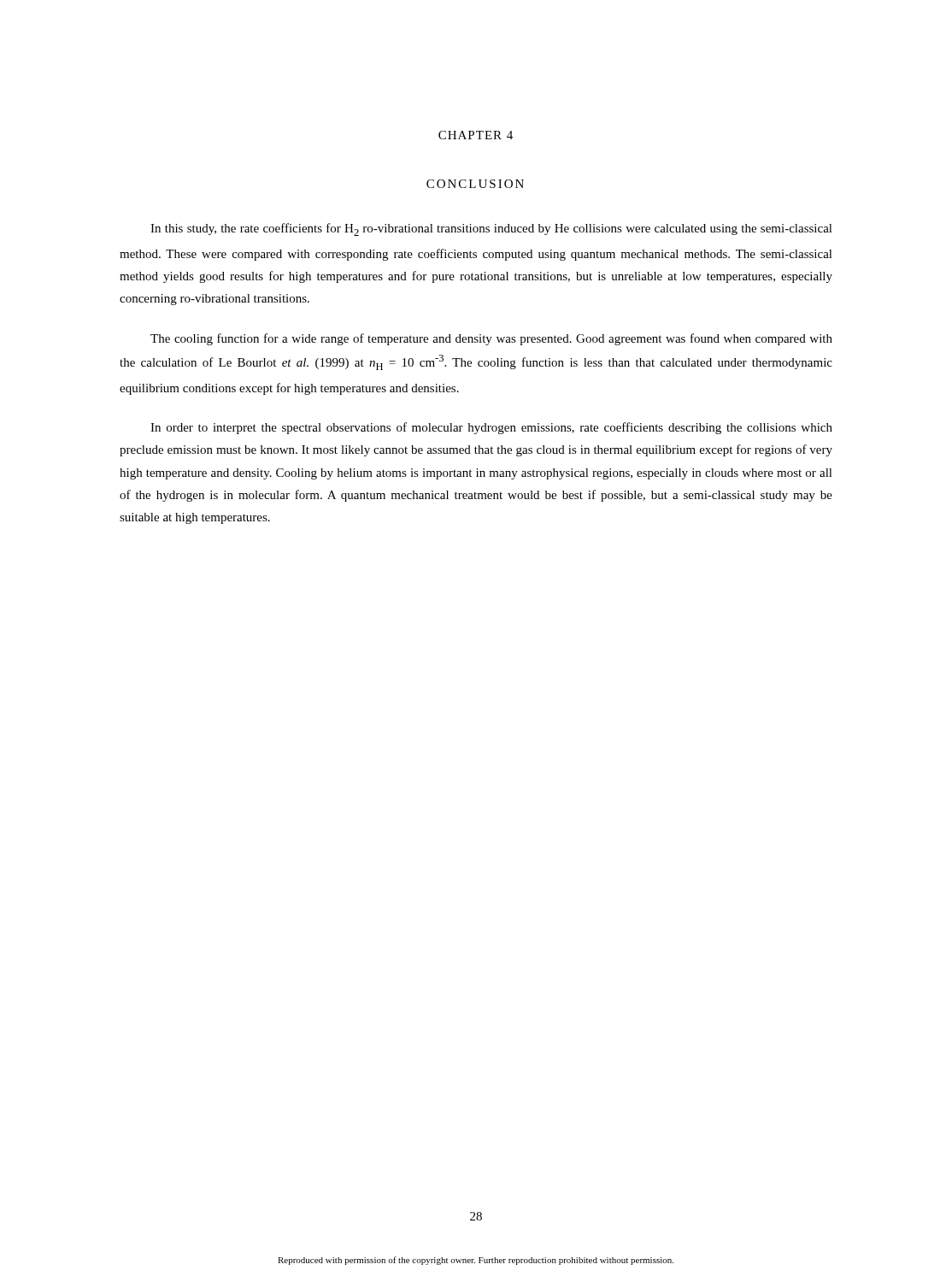Click on the text block containing "The cooling function for a wide range"
This screenshot has height=1282, width=952.
tap(476, 363)
